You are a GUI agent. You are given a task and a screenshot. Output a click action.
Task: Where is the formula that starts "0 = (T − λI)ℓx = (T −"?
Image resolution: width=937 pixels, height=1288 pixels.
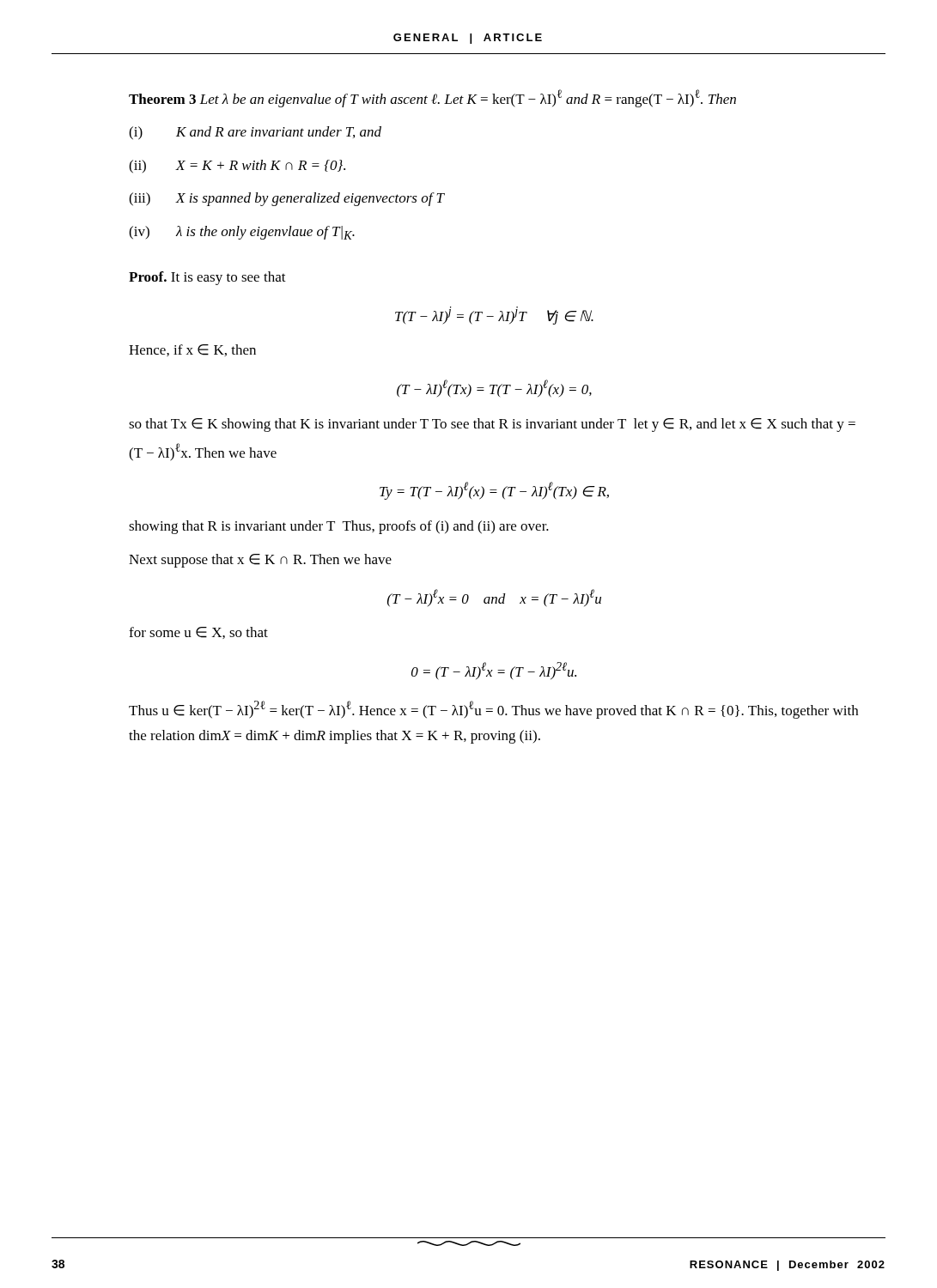(494, 670)
